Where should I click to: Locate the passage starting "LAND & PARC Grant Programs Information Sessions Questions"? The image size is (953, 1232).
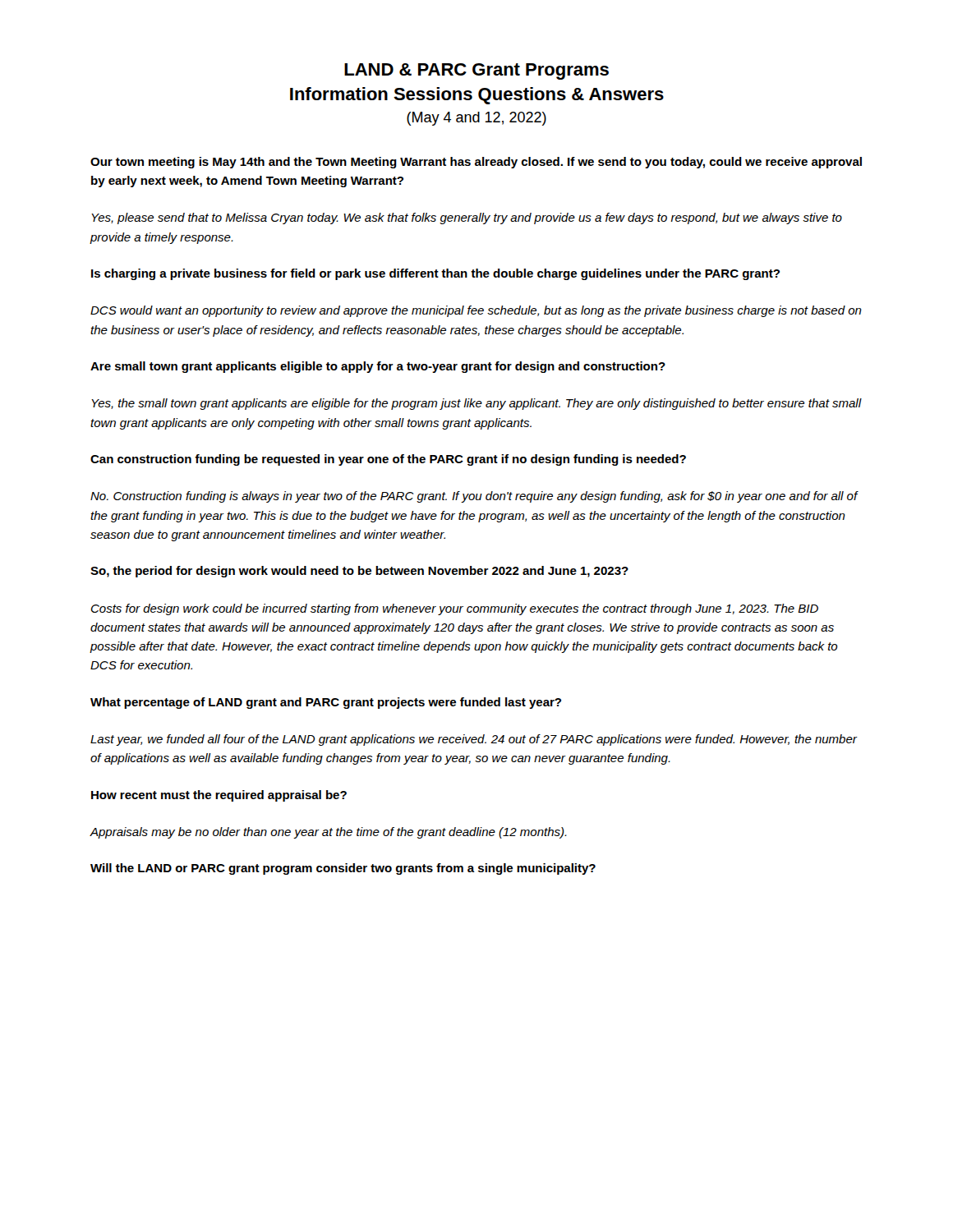476,92
